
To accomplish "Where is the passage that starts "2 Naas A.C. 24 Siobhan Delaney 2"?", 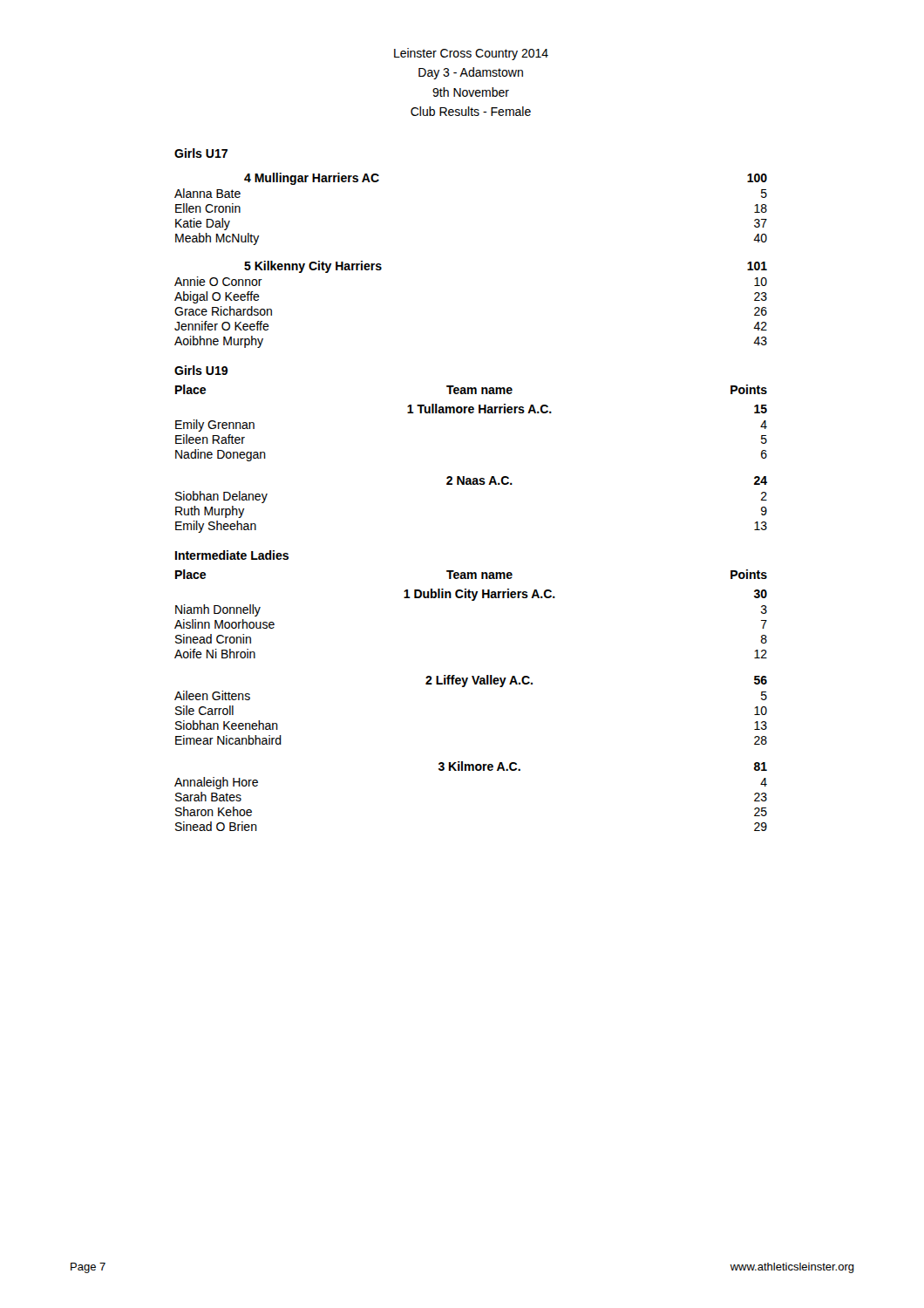I will (x=476, y=481).
